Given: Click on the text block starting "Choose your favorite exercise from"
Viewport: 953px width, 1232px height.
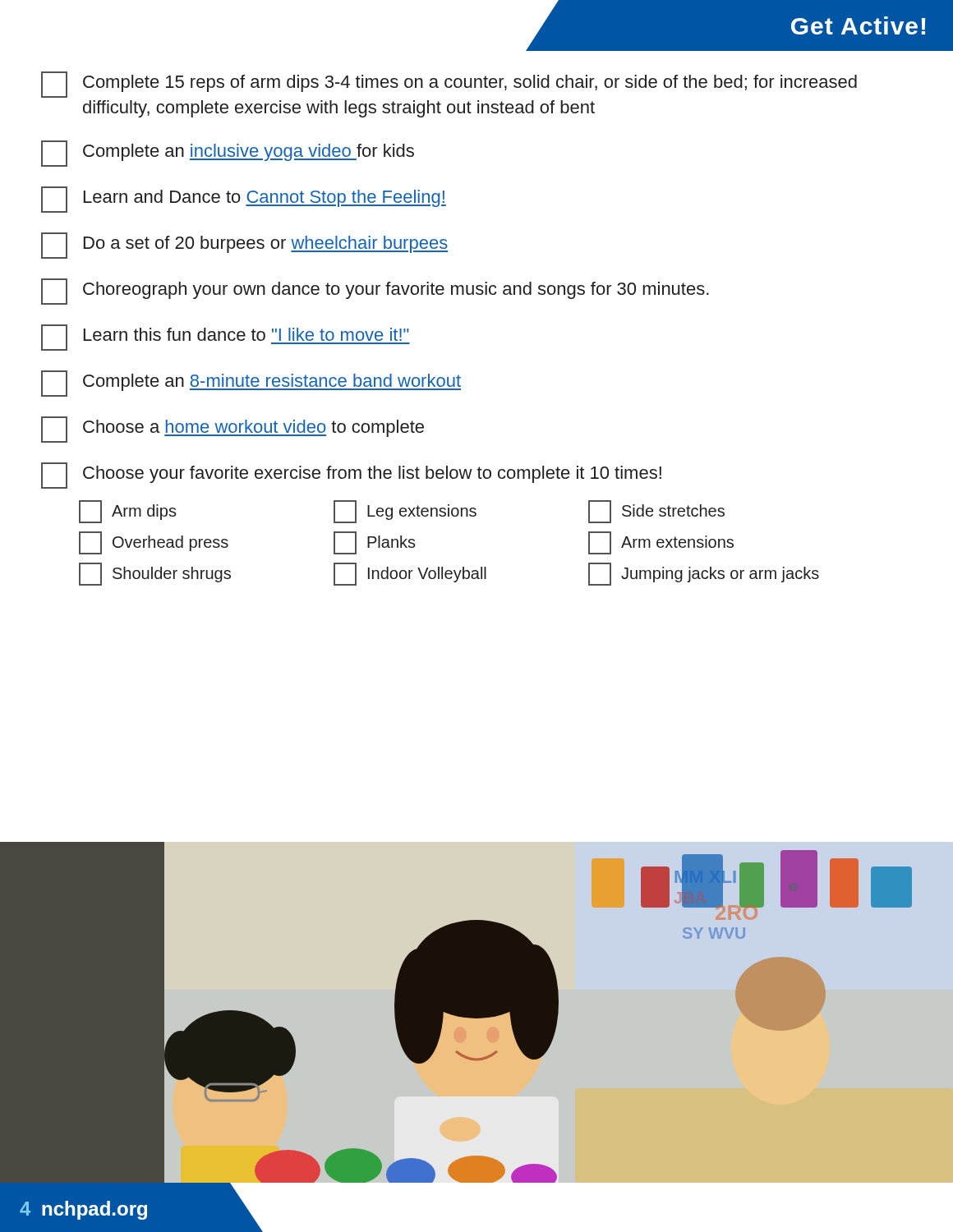Looking at the screenshot, I should tap(442, 527).
